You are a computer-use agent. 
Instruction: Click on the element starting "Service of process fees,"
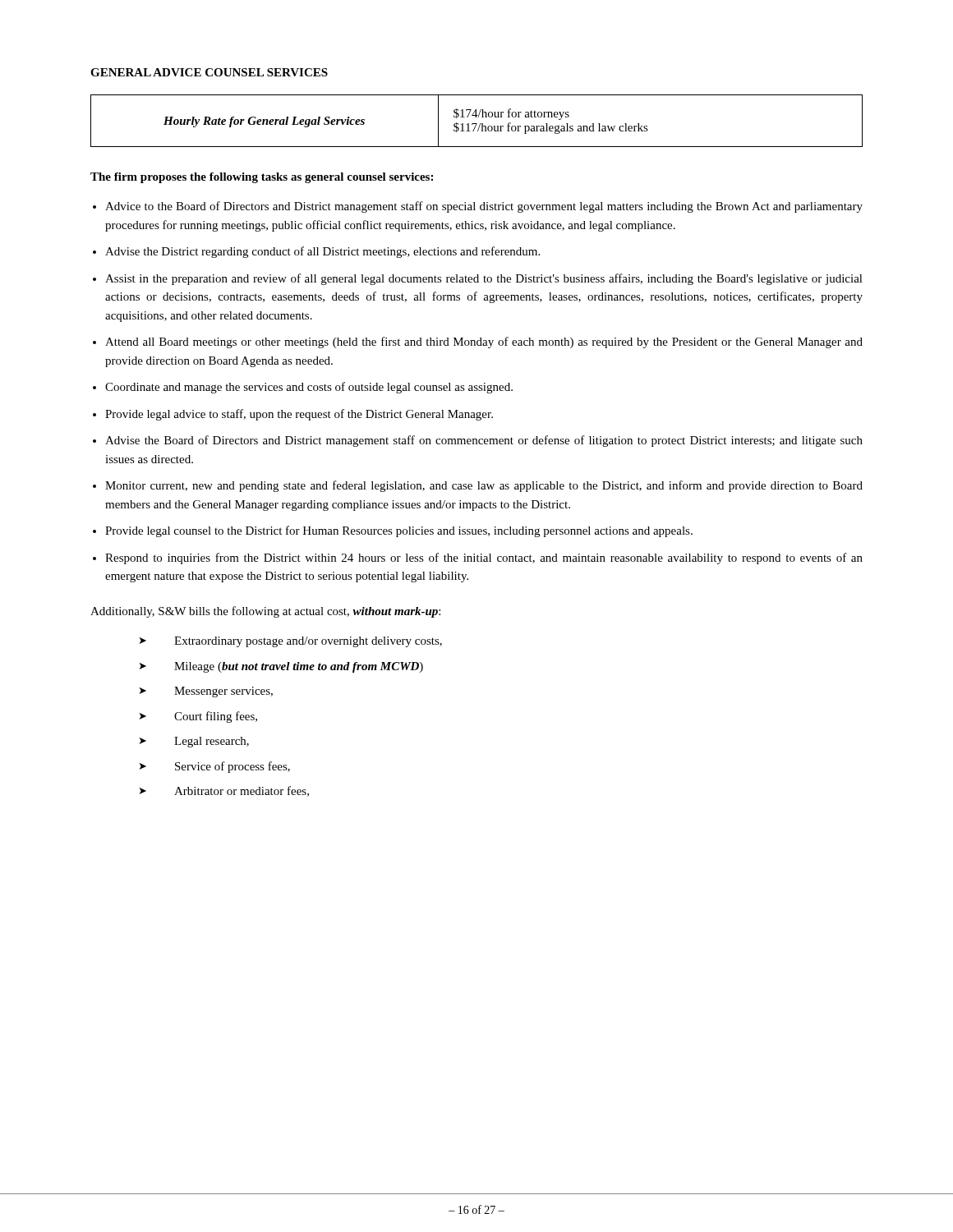coord(232,766)
